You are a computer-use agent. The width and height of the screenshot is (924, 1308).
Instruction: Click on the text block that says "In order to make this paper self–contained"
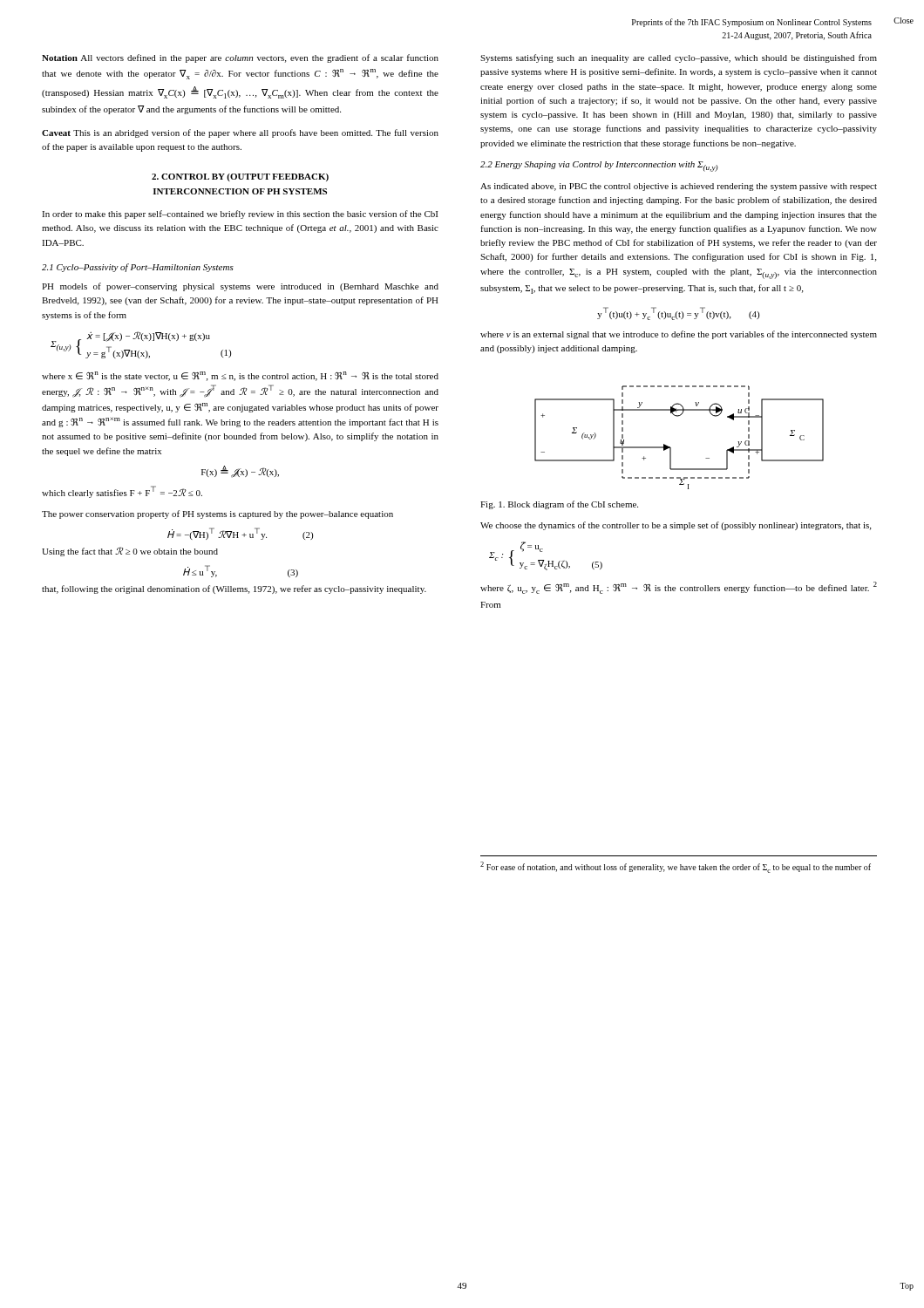[x=240, y=228]
